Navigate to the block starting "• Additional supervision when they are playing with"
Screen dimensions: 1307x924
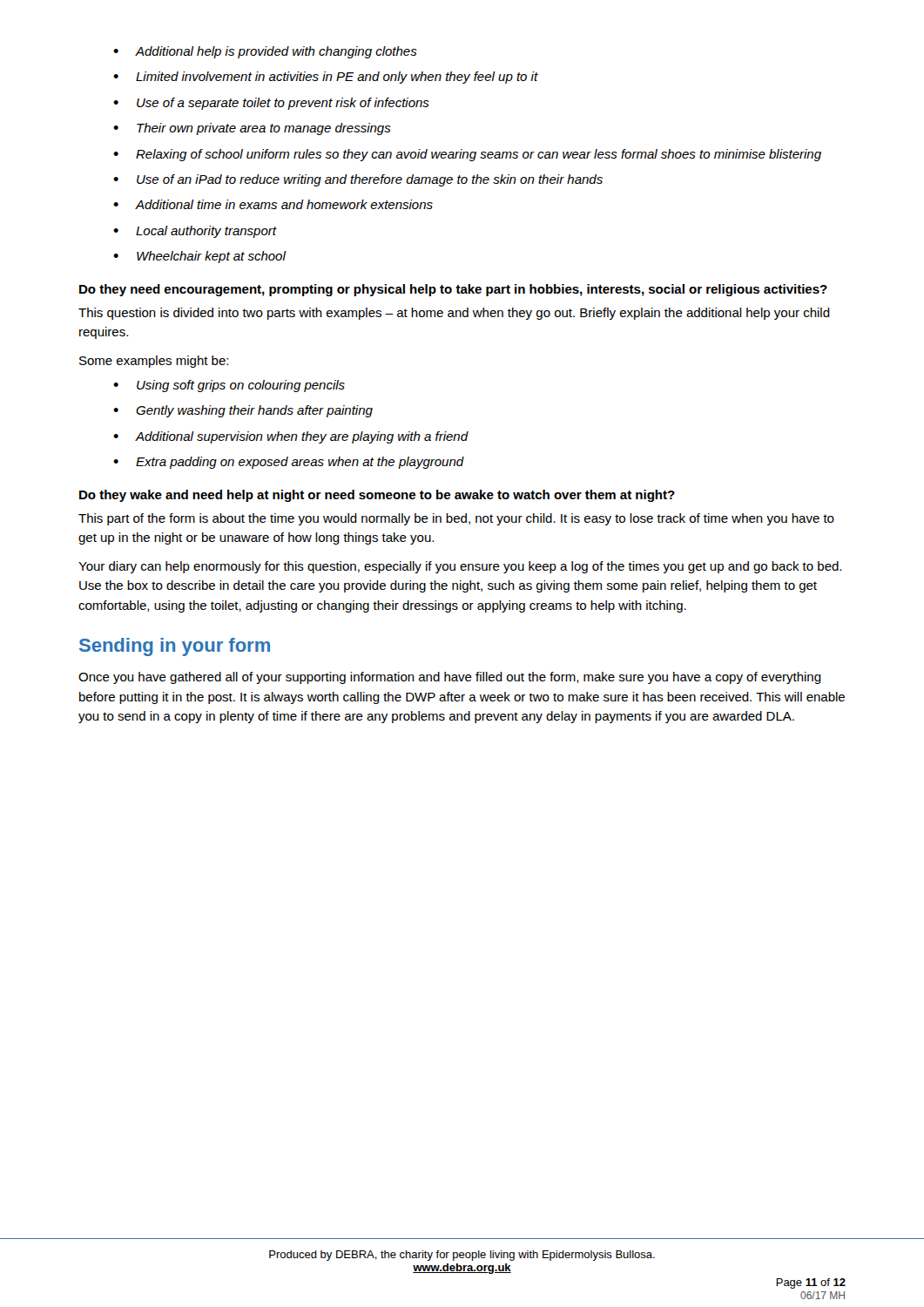point(290,437)
